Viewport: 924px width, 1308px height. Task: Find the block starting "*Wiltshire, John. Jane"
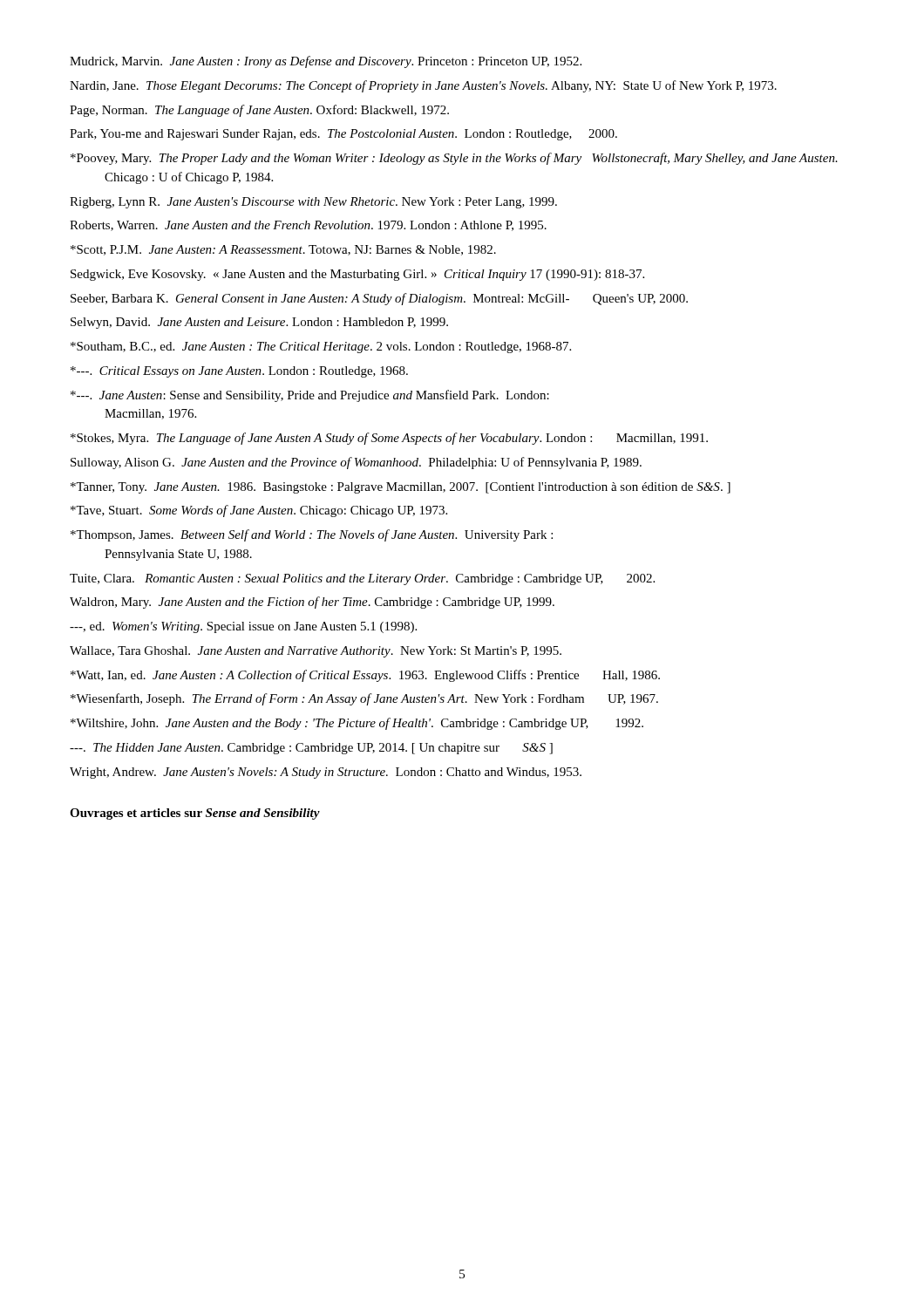point(357,723)
